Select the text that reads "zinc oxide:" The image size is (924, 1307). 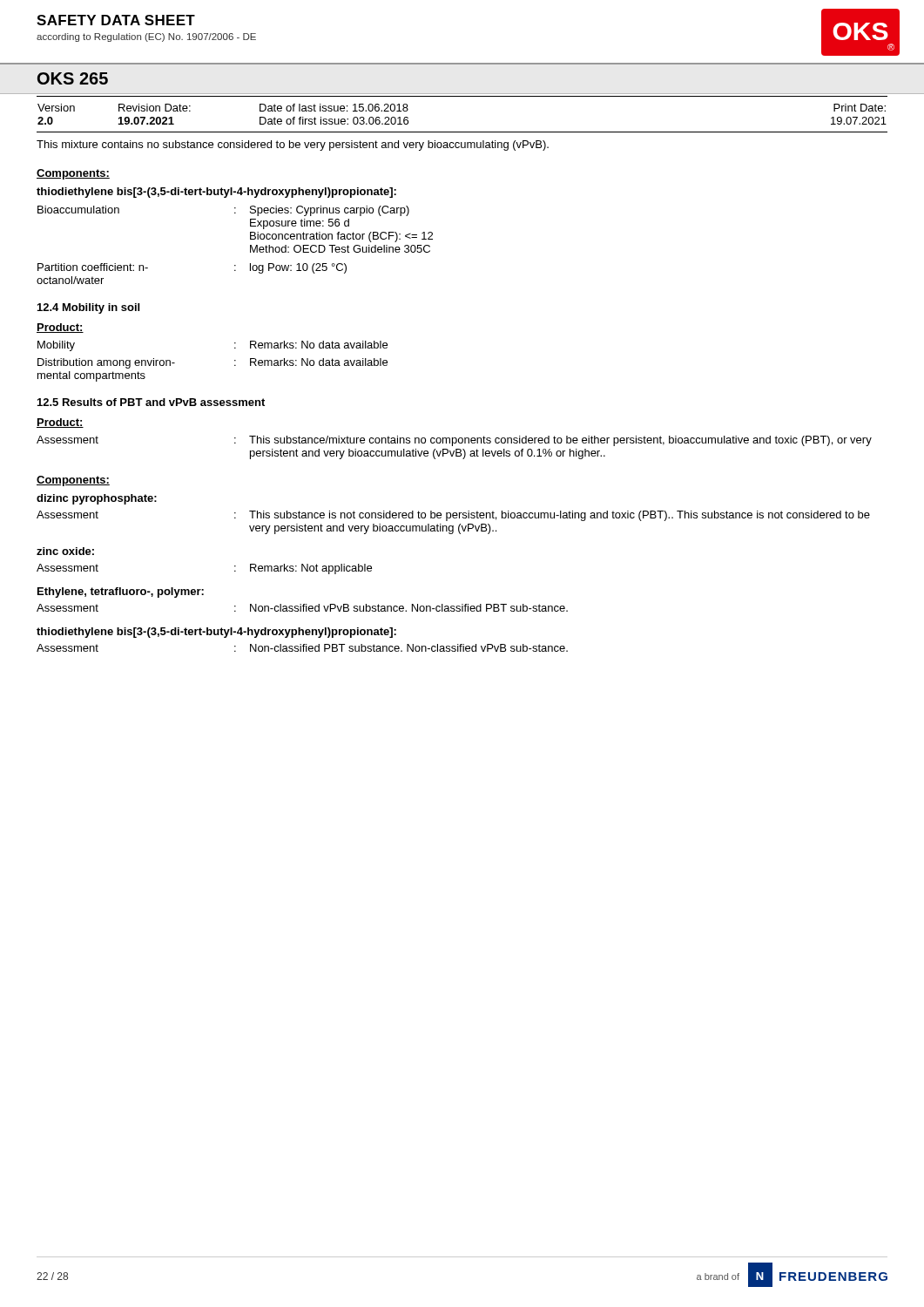pos(66,551)
